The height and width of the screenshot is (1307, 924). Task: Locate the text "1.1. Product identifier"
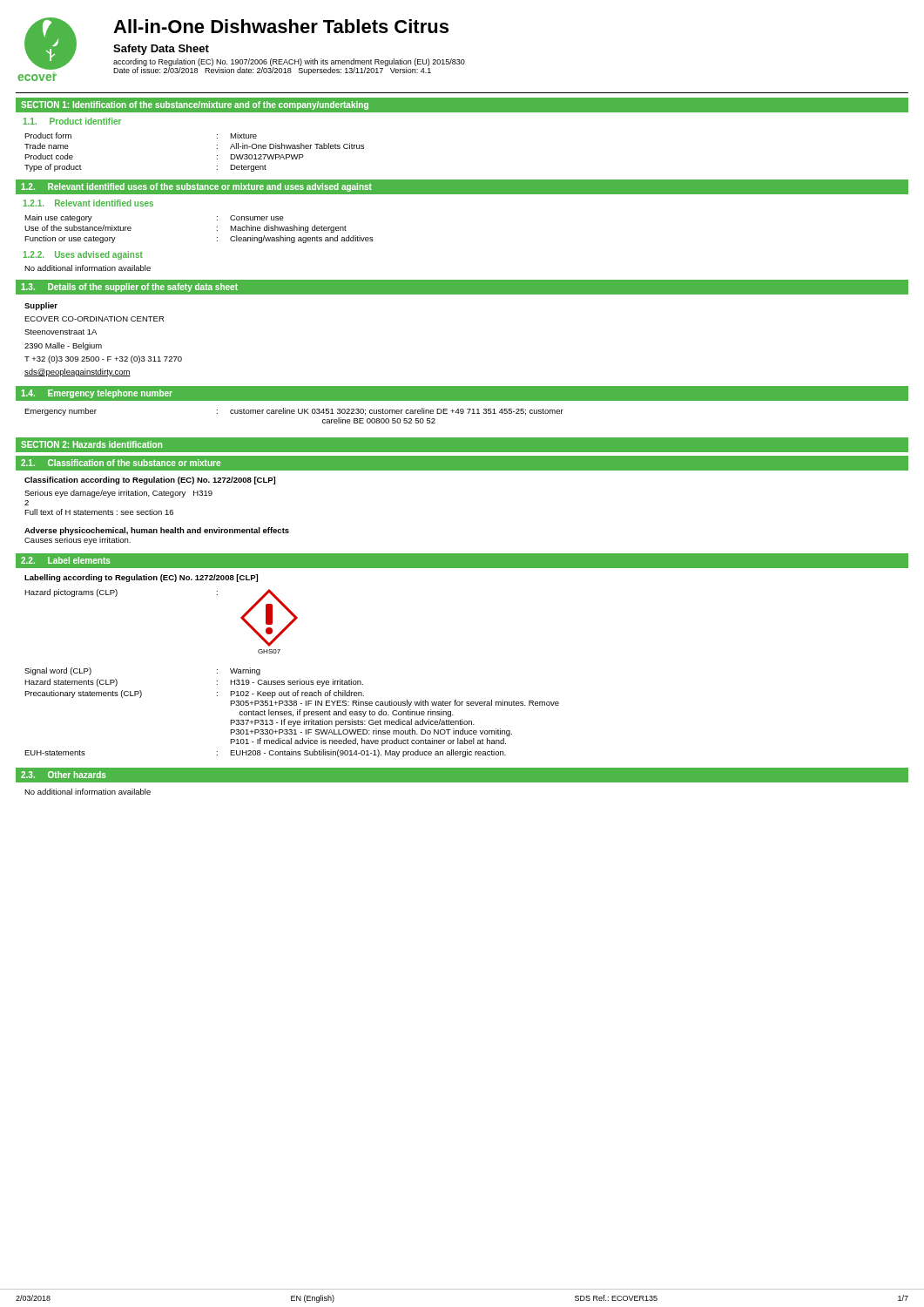pos(72,122)
